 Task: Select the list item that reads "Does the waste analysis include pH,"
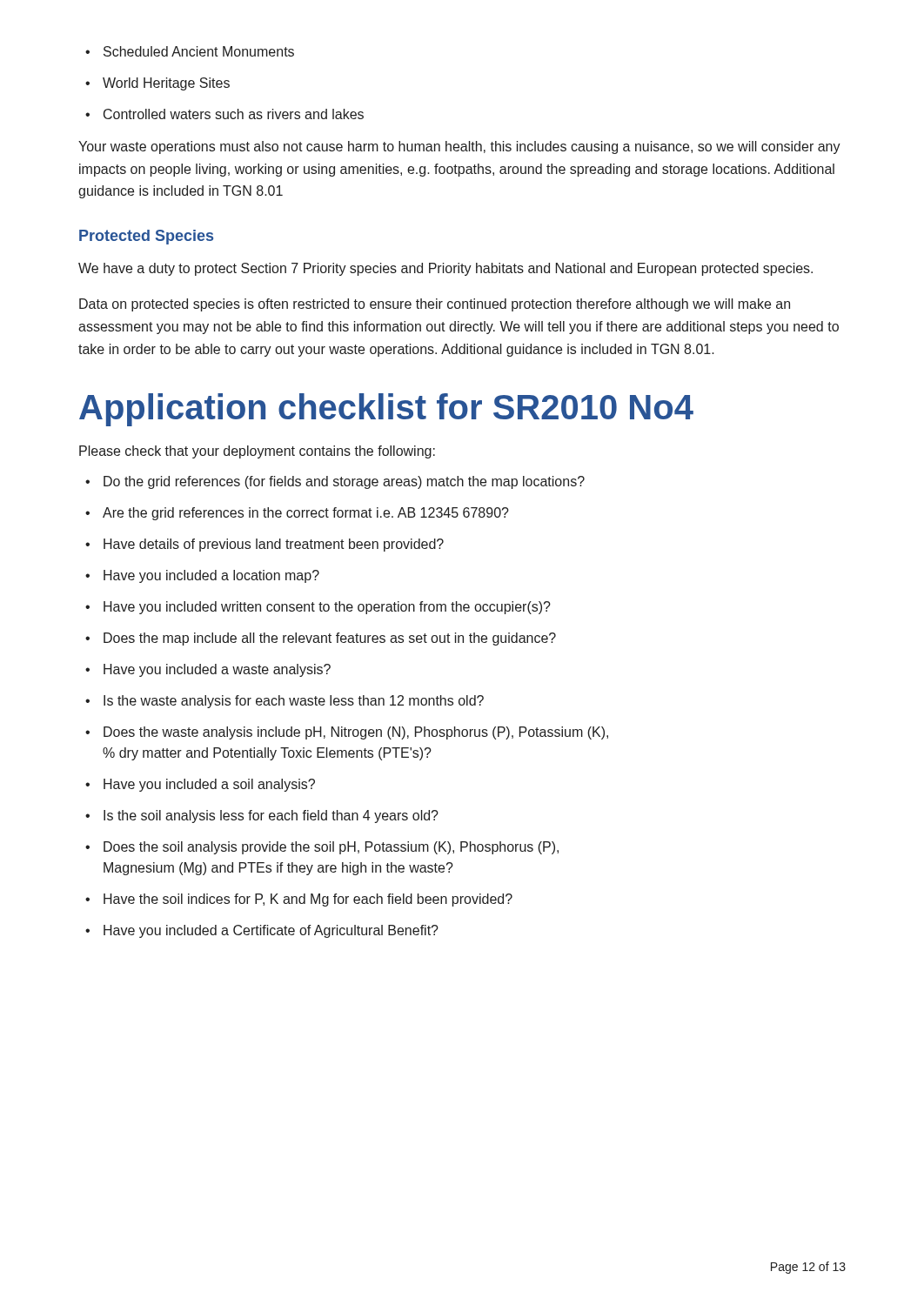coord(356,742)
